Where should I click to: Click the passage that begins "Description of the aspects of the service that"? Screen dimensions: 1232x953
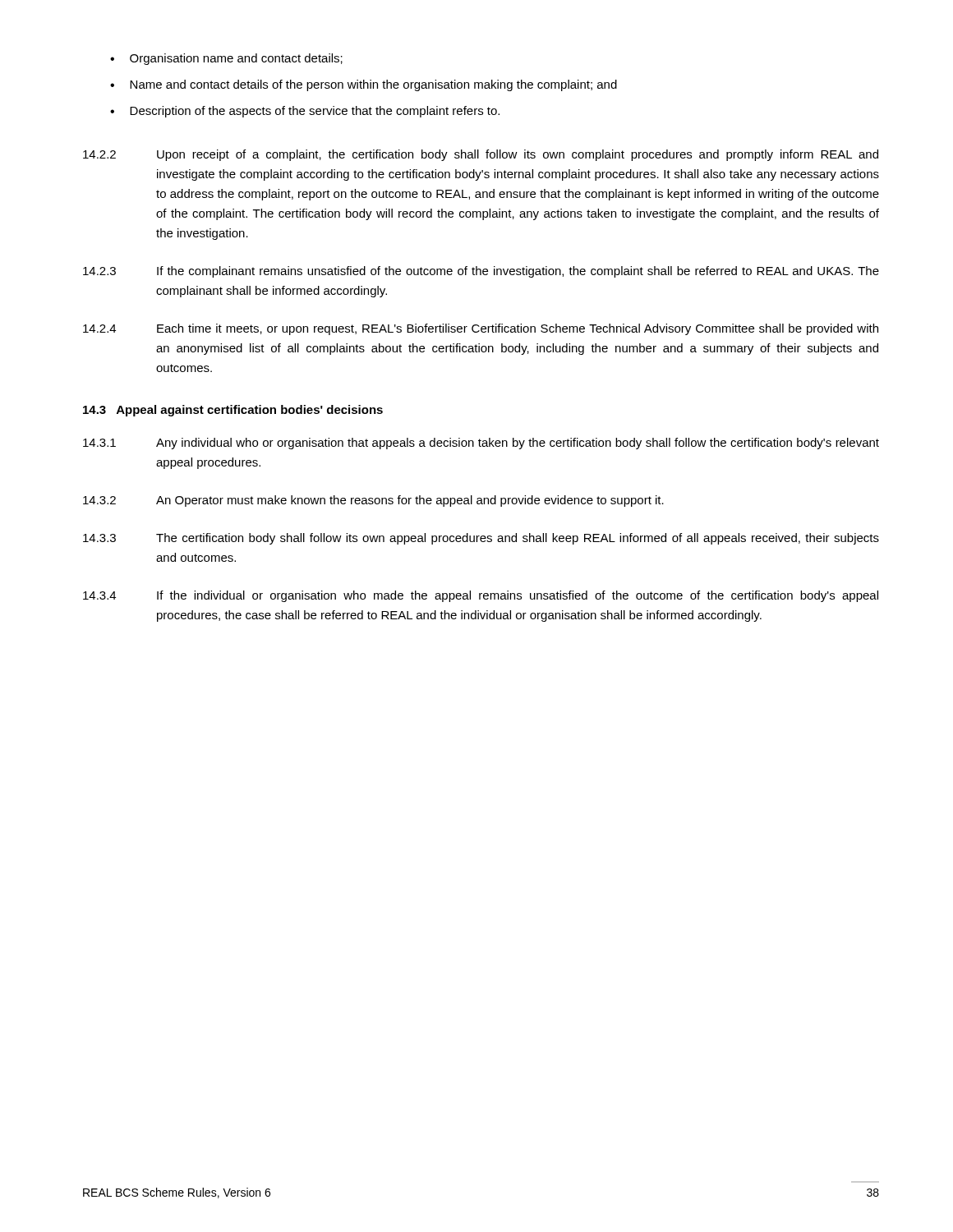click(x=315, y=111)
